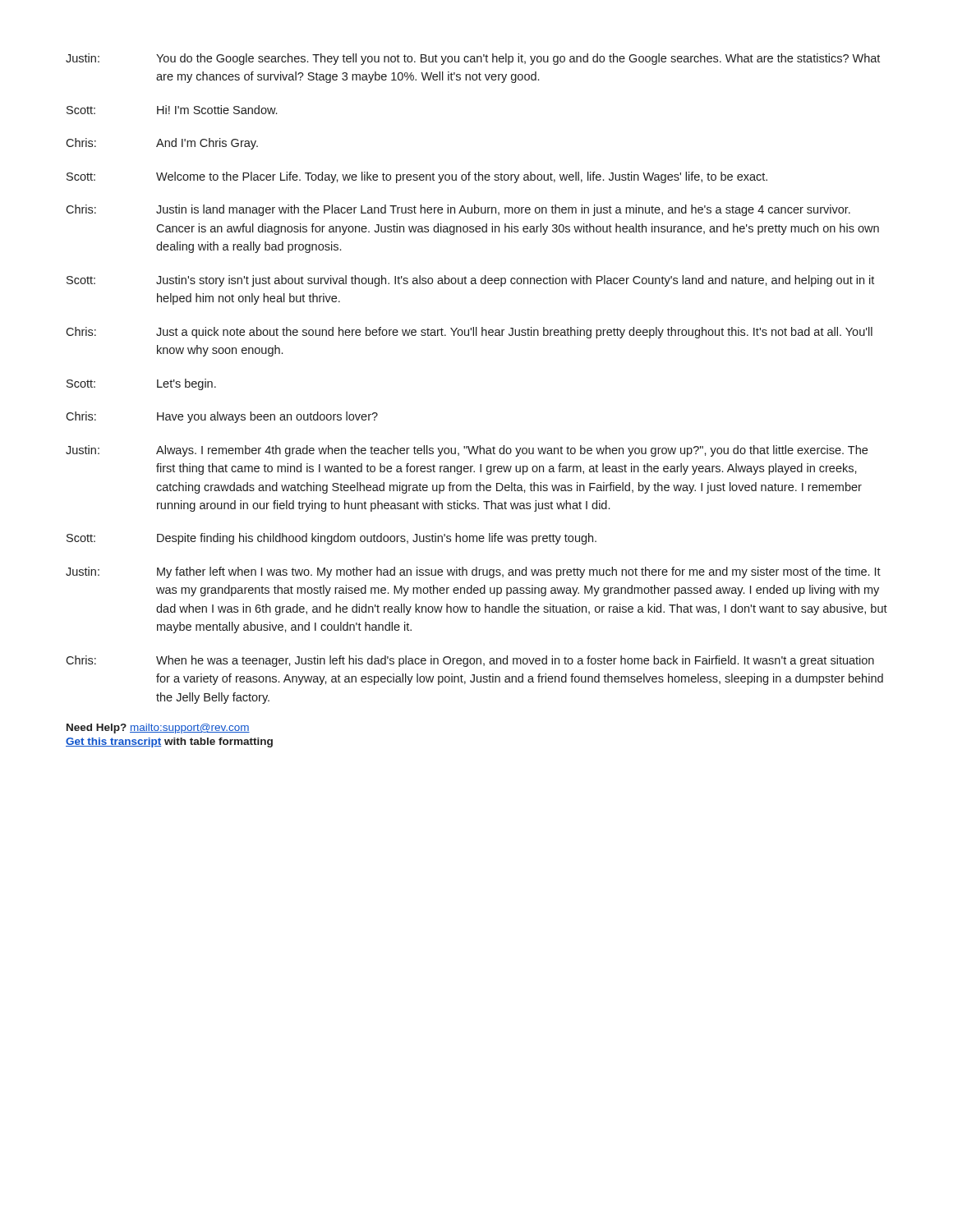Navigate to the block starting "Chris: Justin is"
The width and height of the screenshot is (953, 1232).
pos(476,228)
